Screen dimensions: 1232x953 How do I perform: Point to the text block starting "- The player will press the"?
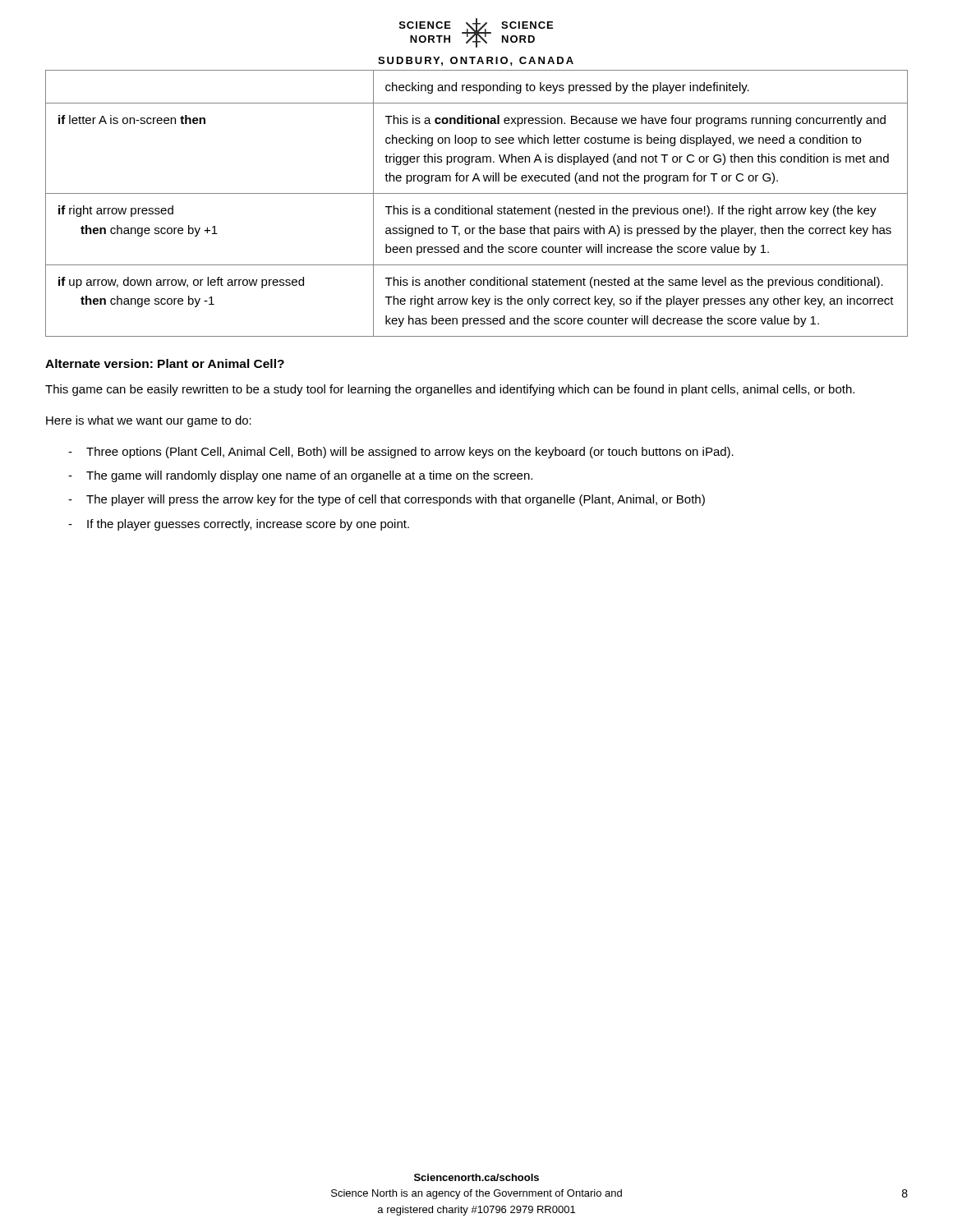pyautogui.click(x=488, y=499)
